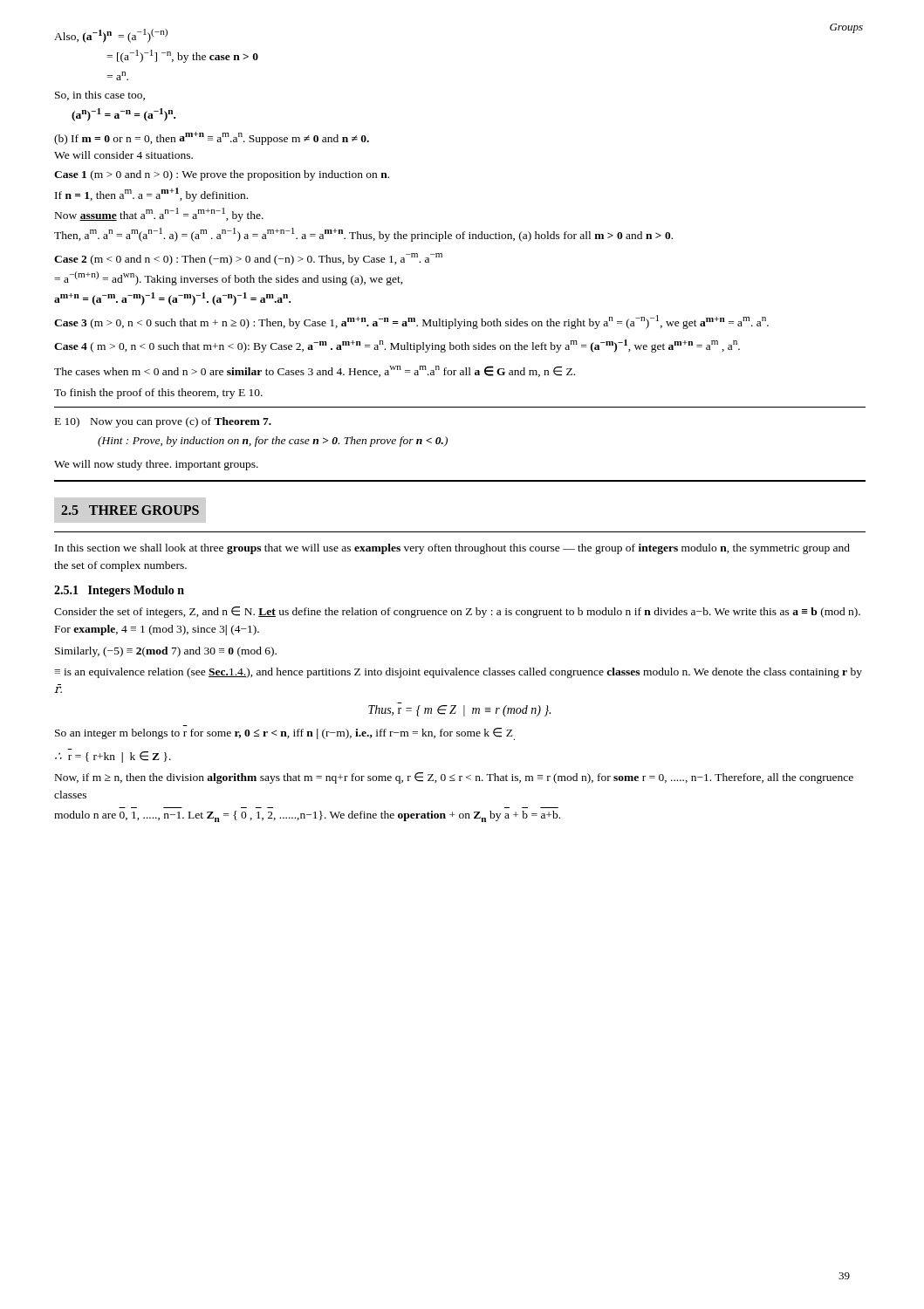924x1309 pixels.
Task: Click the passage that begins "Case 2 (m 0"
Action: click(x=248, y=277)
